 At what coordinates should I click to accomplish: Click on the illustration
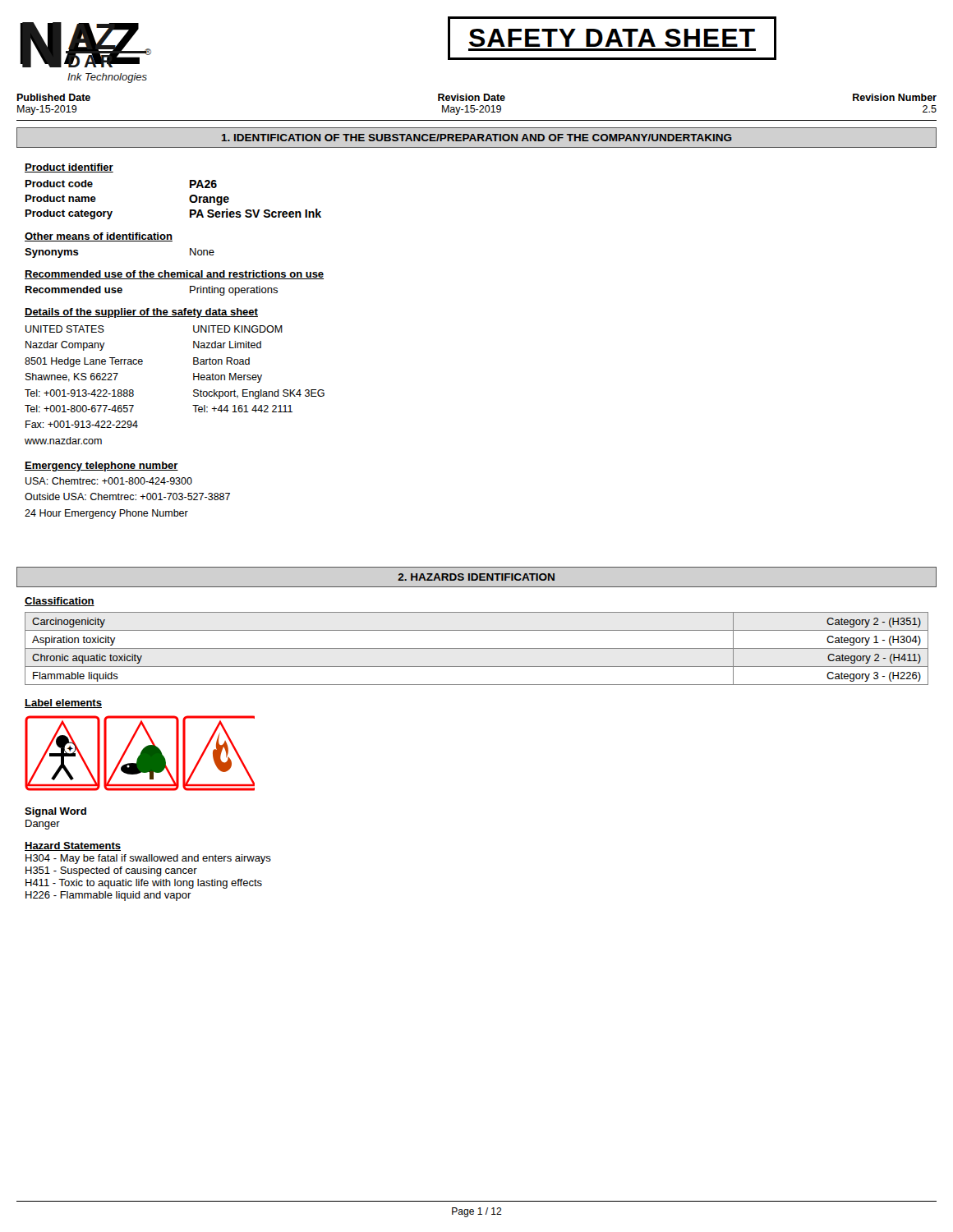click(x=476, y=758)
